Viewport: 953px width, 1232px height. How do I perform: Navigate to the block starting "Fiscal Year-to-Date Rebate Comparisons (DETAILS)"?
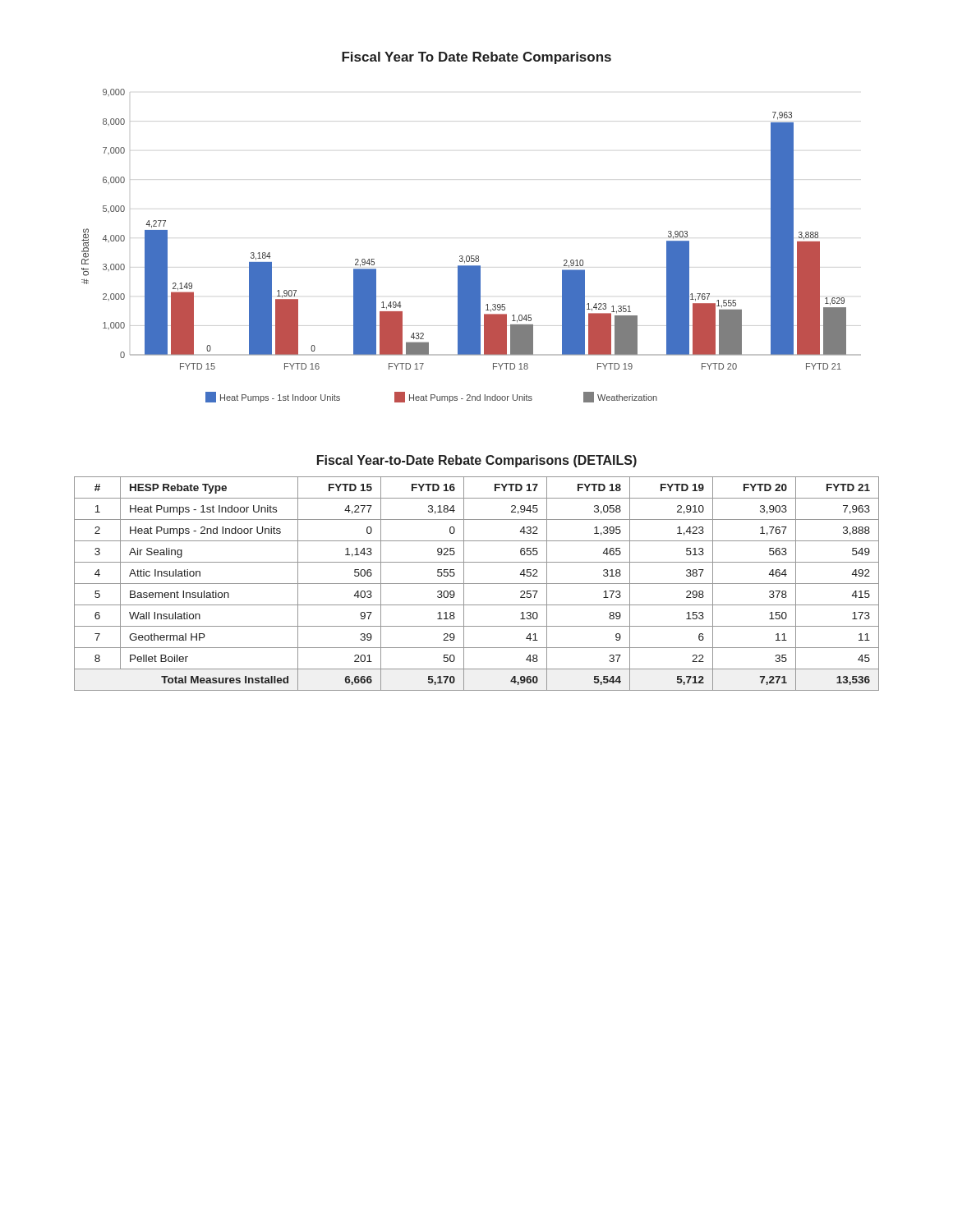[x=476, y=460]
